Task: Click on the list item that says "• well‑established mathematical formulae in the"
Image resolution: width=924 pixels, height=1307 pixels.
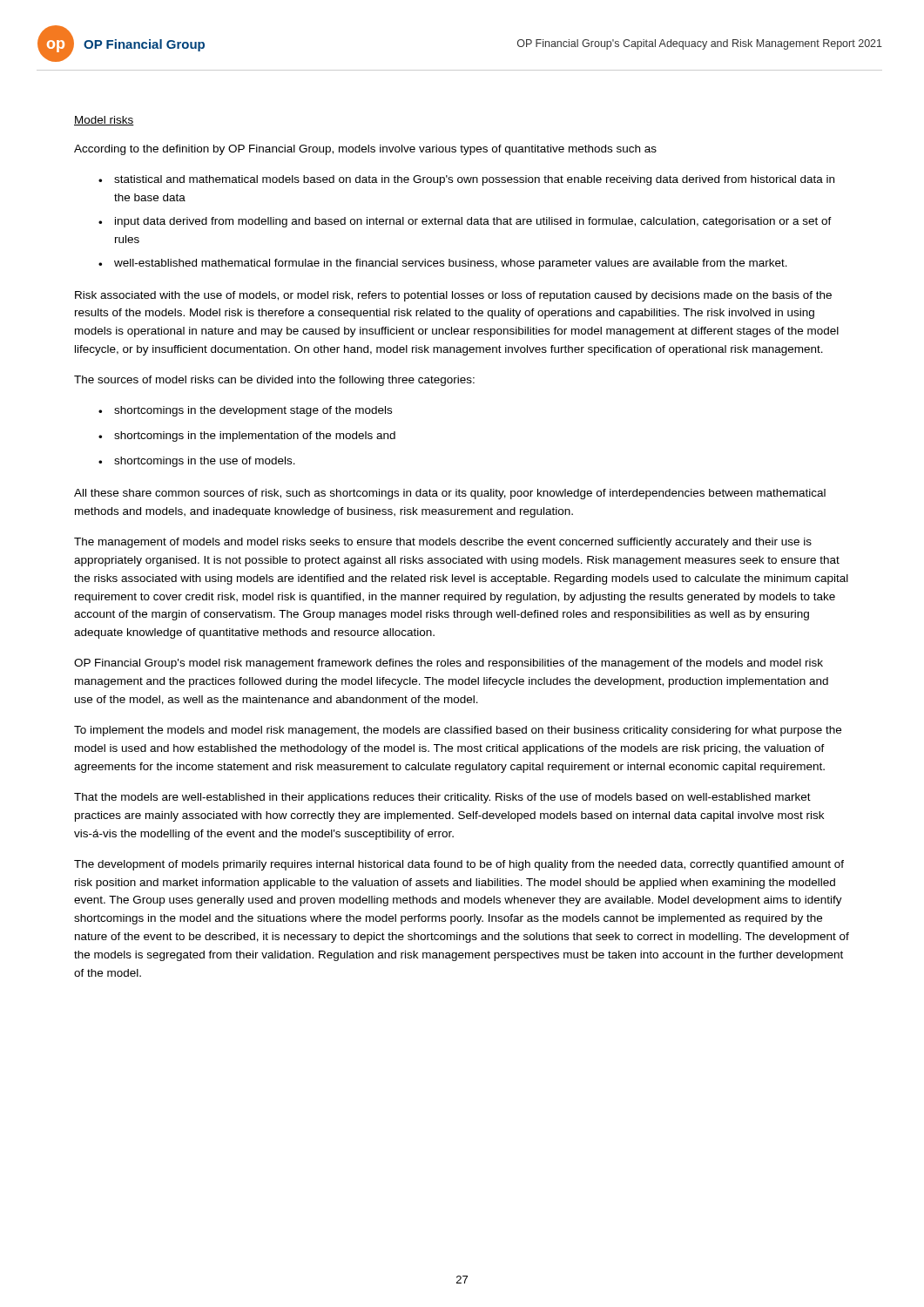Action: tap(443, 264)
